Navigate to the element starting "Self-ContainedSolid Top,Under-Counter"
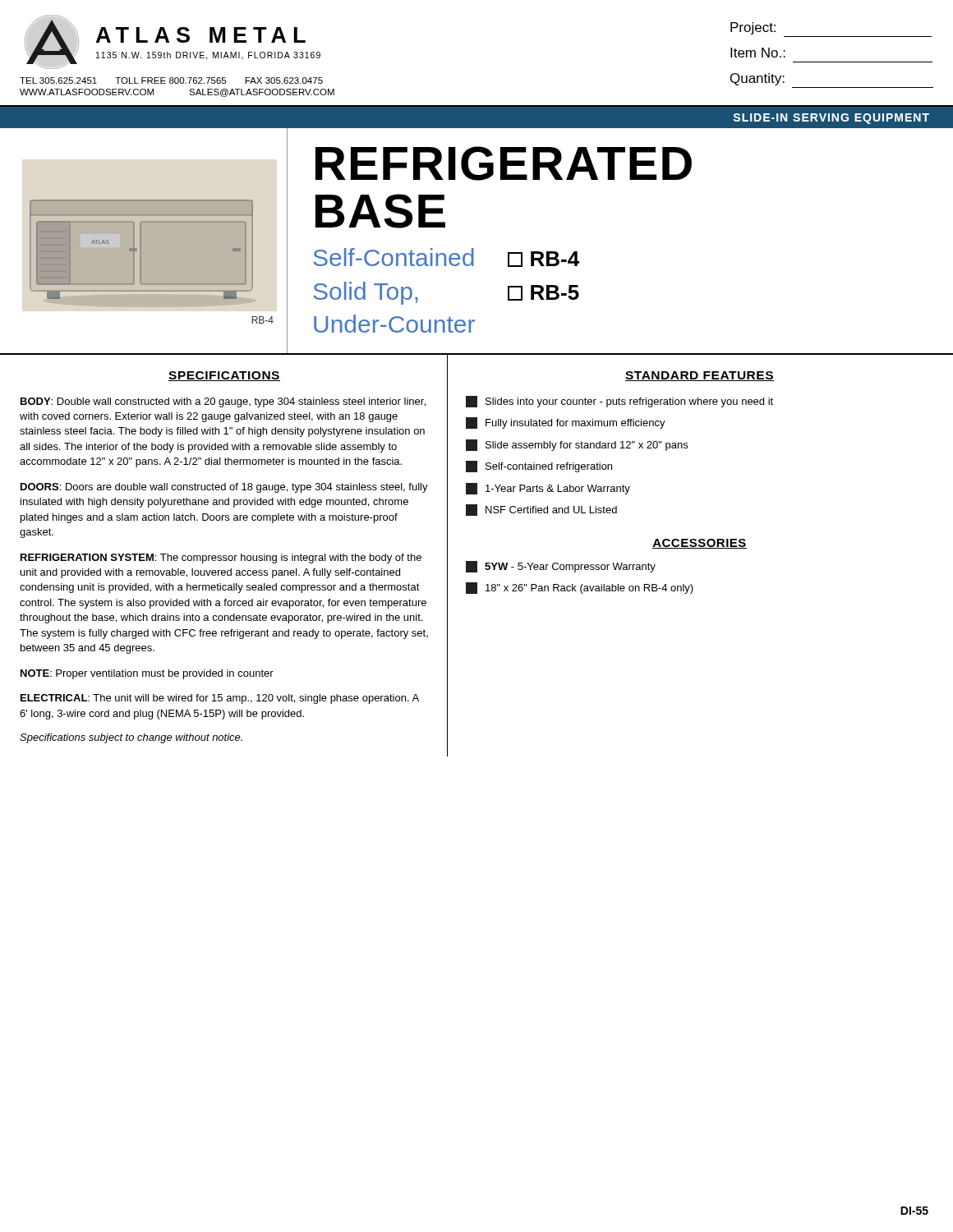This screenshot has width=953, height=1232. point(394,291)
